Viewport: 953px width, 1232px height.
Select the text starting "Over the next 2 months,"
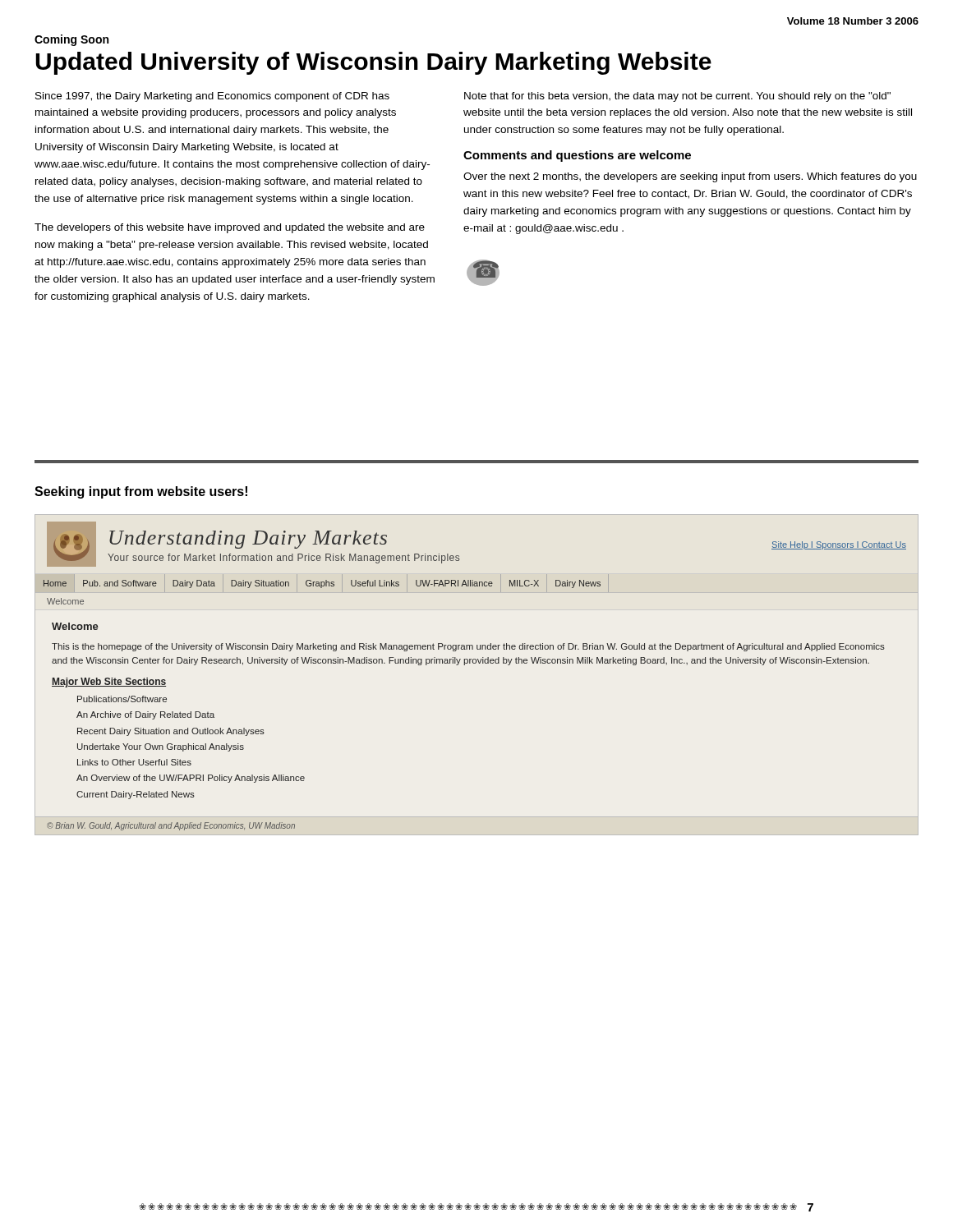pyautogui.click(x=690, y=177)
